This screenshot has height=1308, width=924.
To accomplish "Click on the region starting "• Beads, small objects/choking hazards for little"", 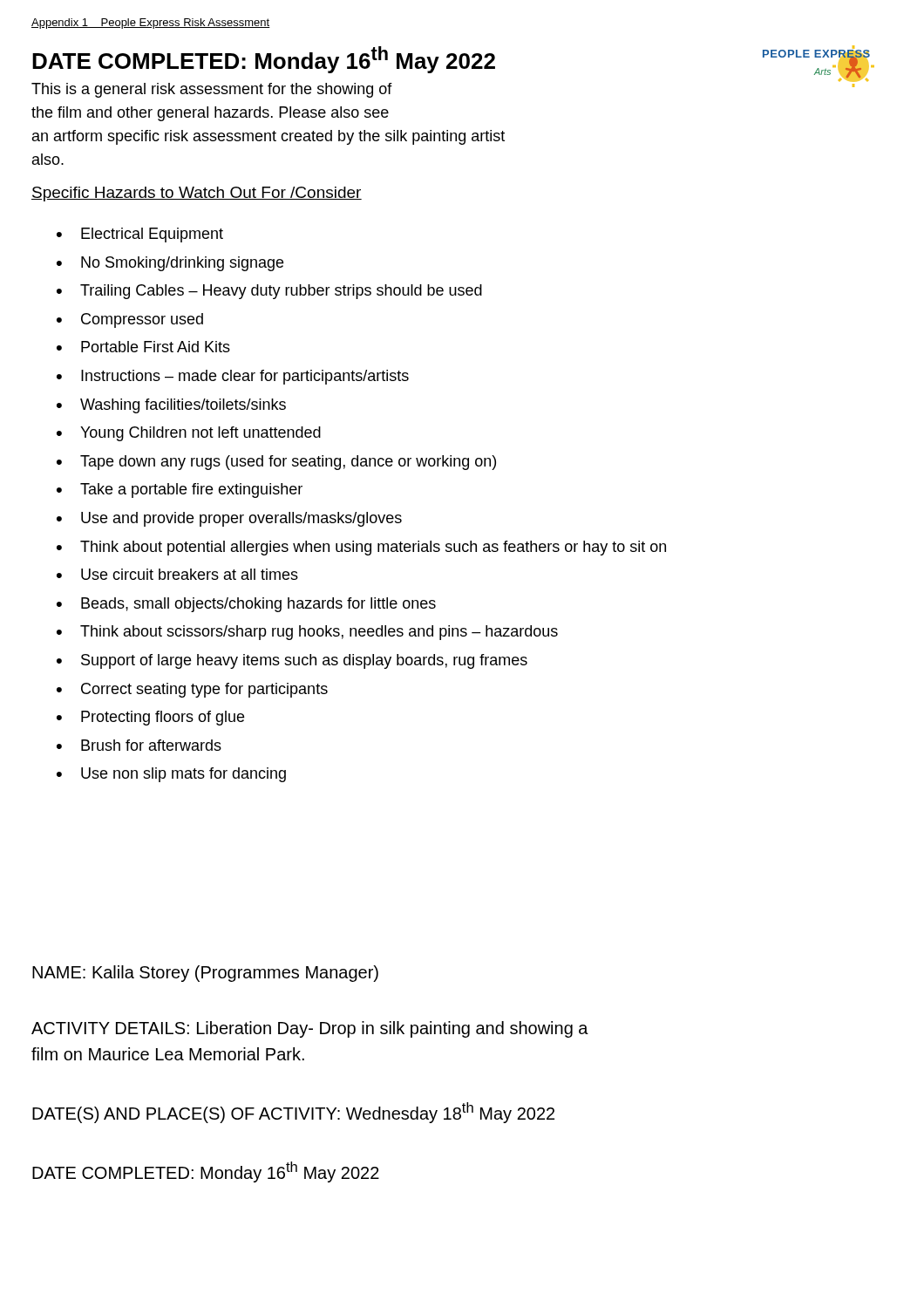I will point(246,605).
